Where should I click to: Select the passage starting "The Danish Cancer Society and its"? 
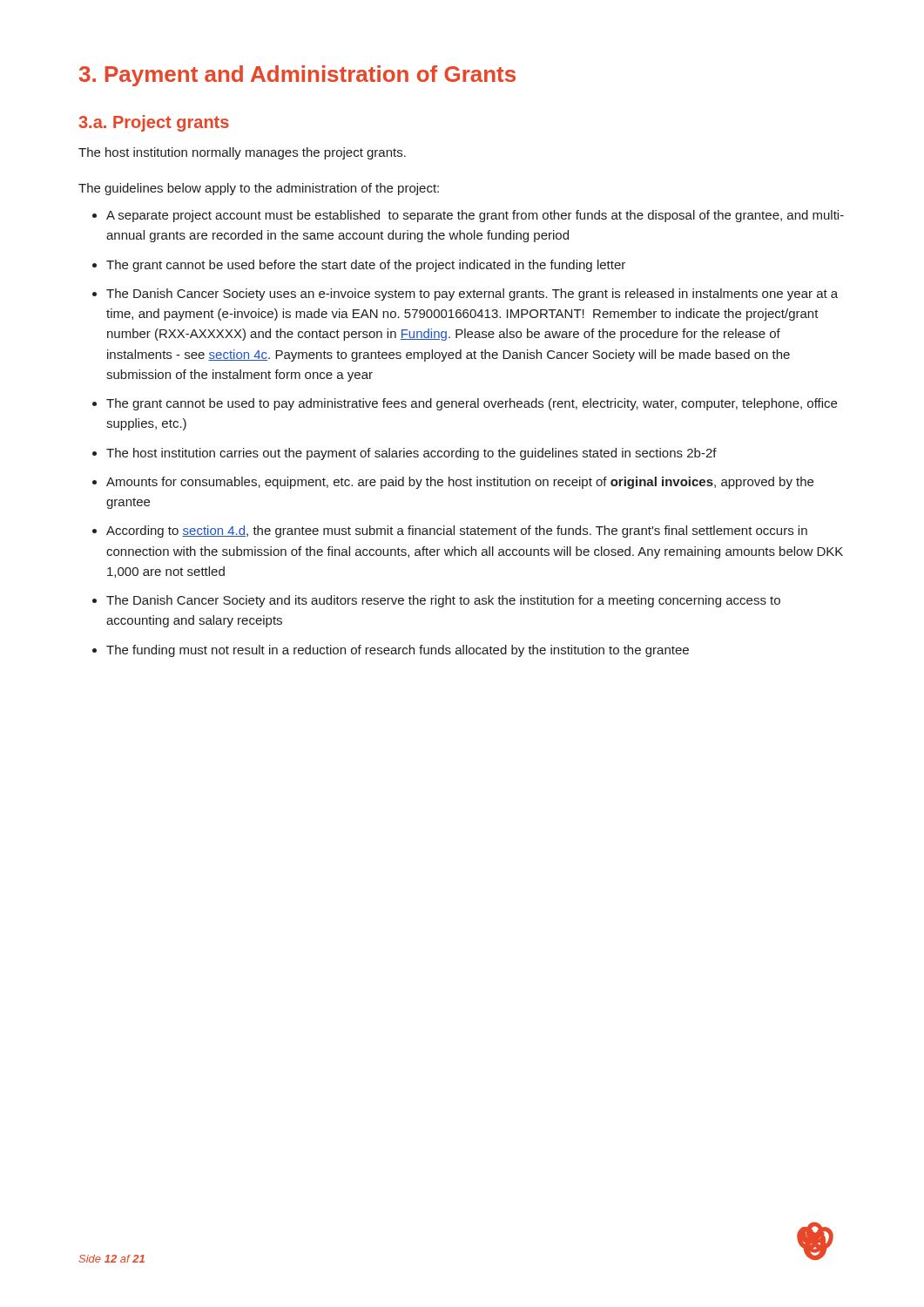pyautogui.click(x=476, y=610)
